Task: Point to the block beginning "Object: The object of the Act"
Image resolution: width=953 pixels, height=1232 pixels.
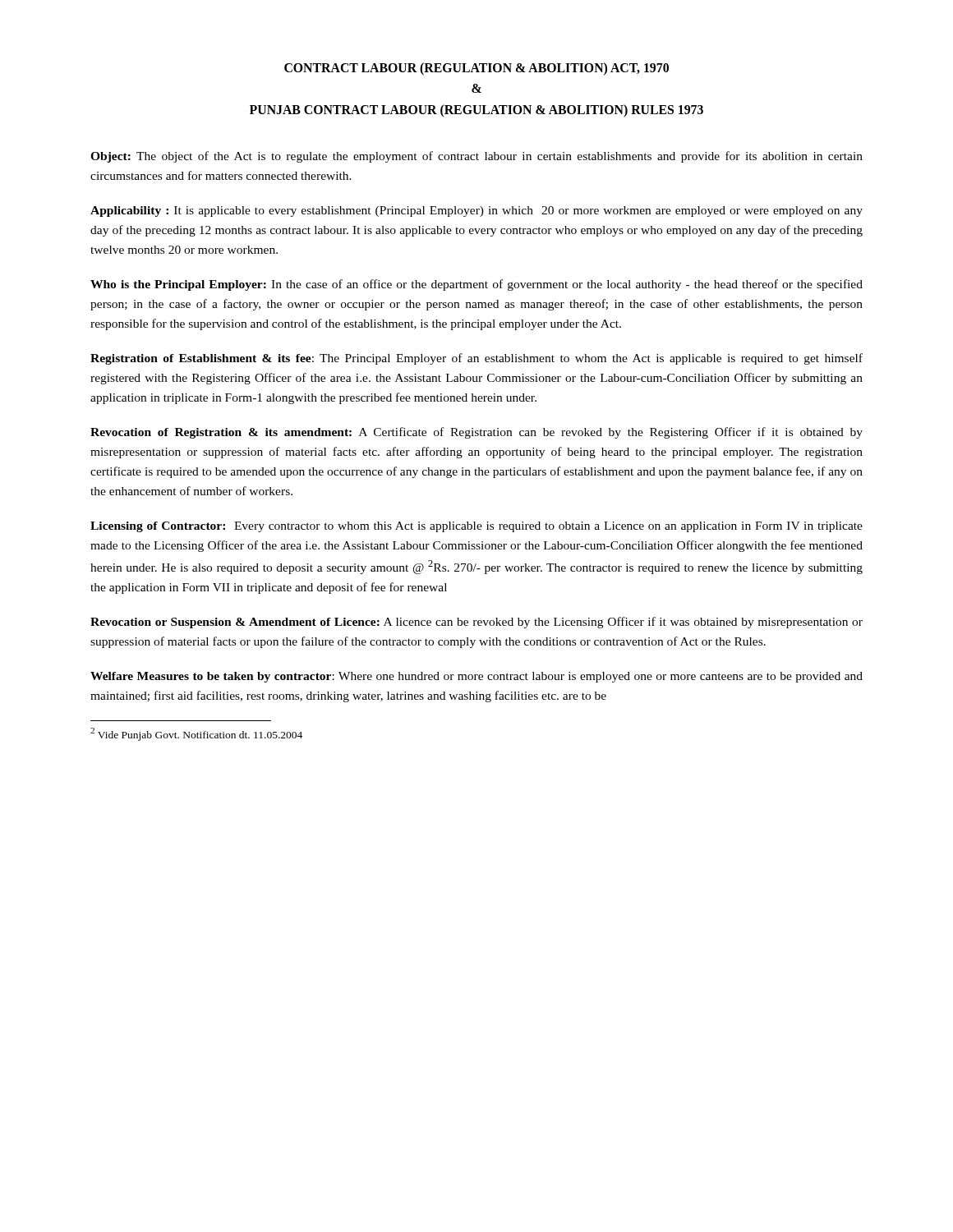Action: (x=476, y=165)
